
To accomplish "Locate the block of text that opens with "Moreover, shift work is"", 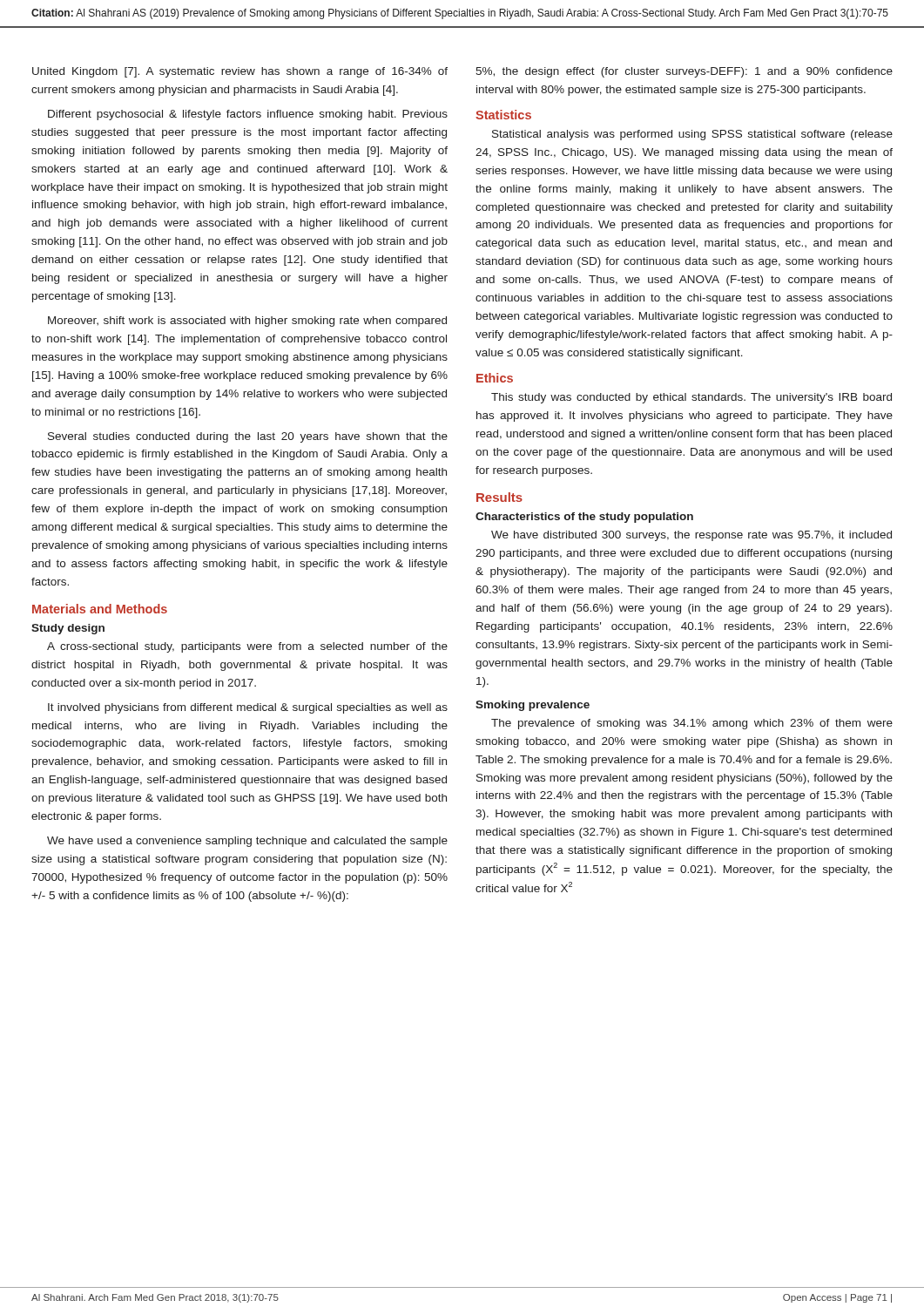I will [239, 367].
